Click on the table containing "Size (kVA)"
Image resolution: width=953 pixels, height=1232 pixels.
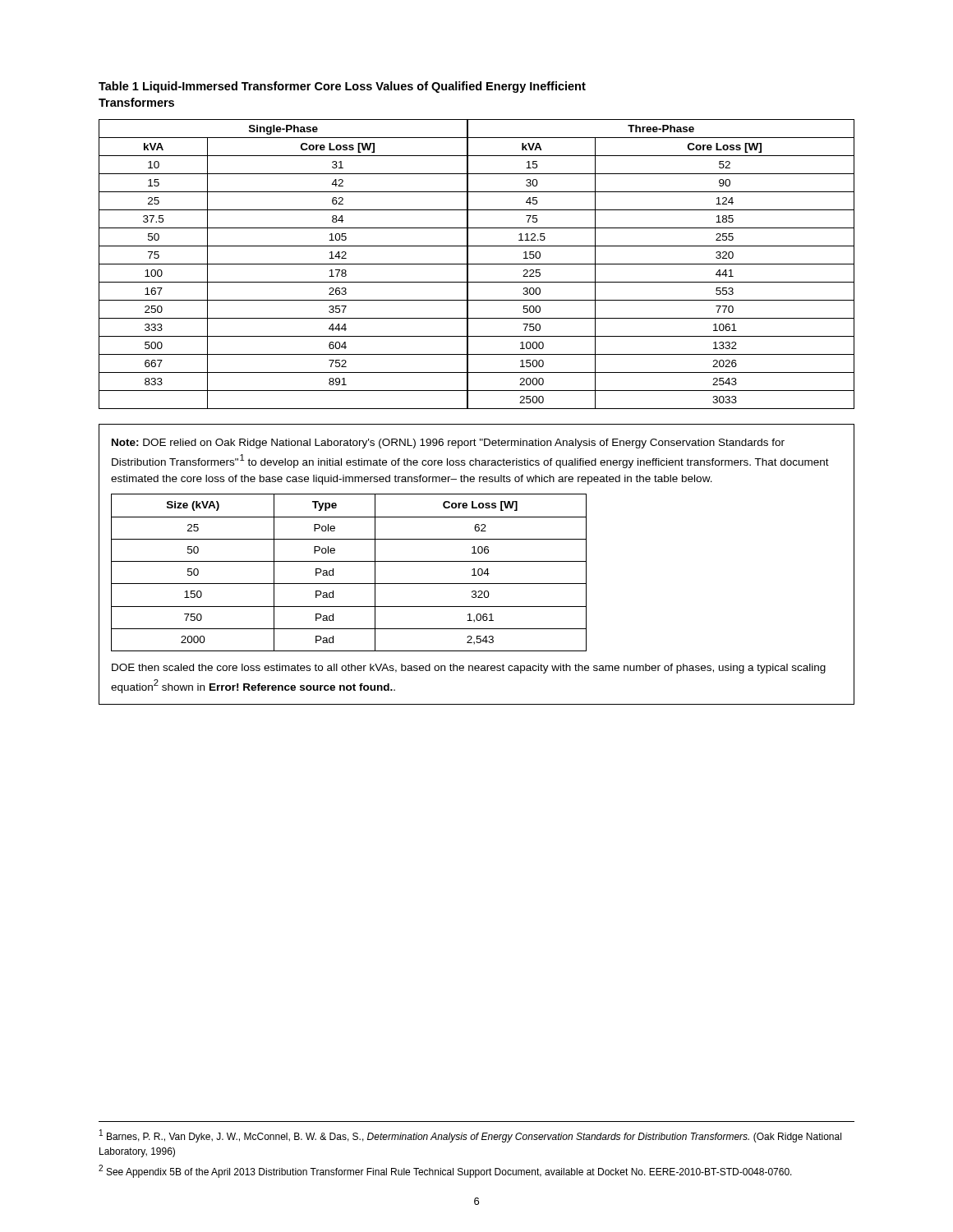[x=476, y=573]
